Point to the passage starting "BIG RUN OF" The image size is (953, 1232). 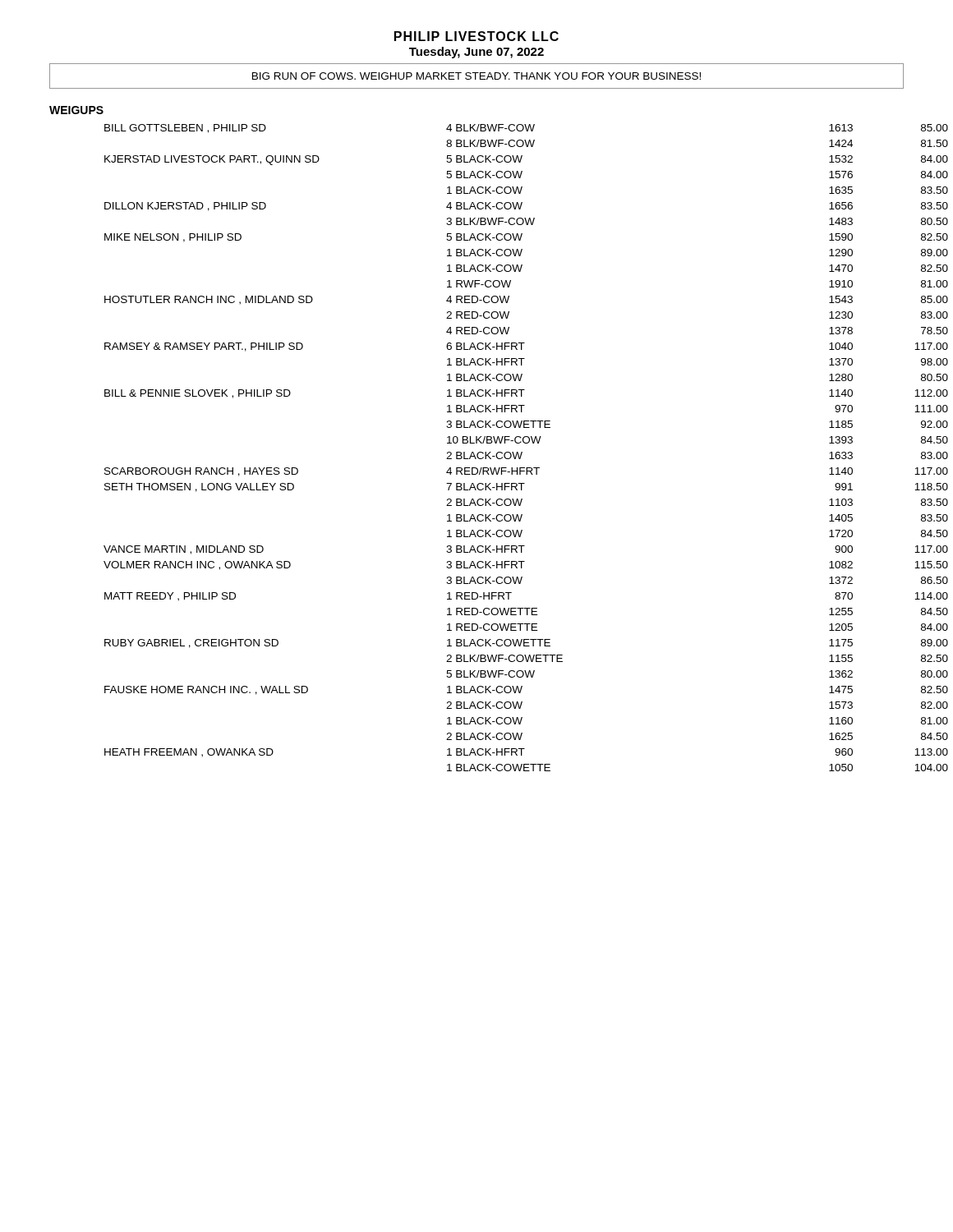[476, 76]
